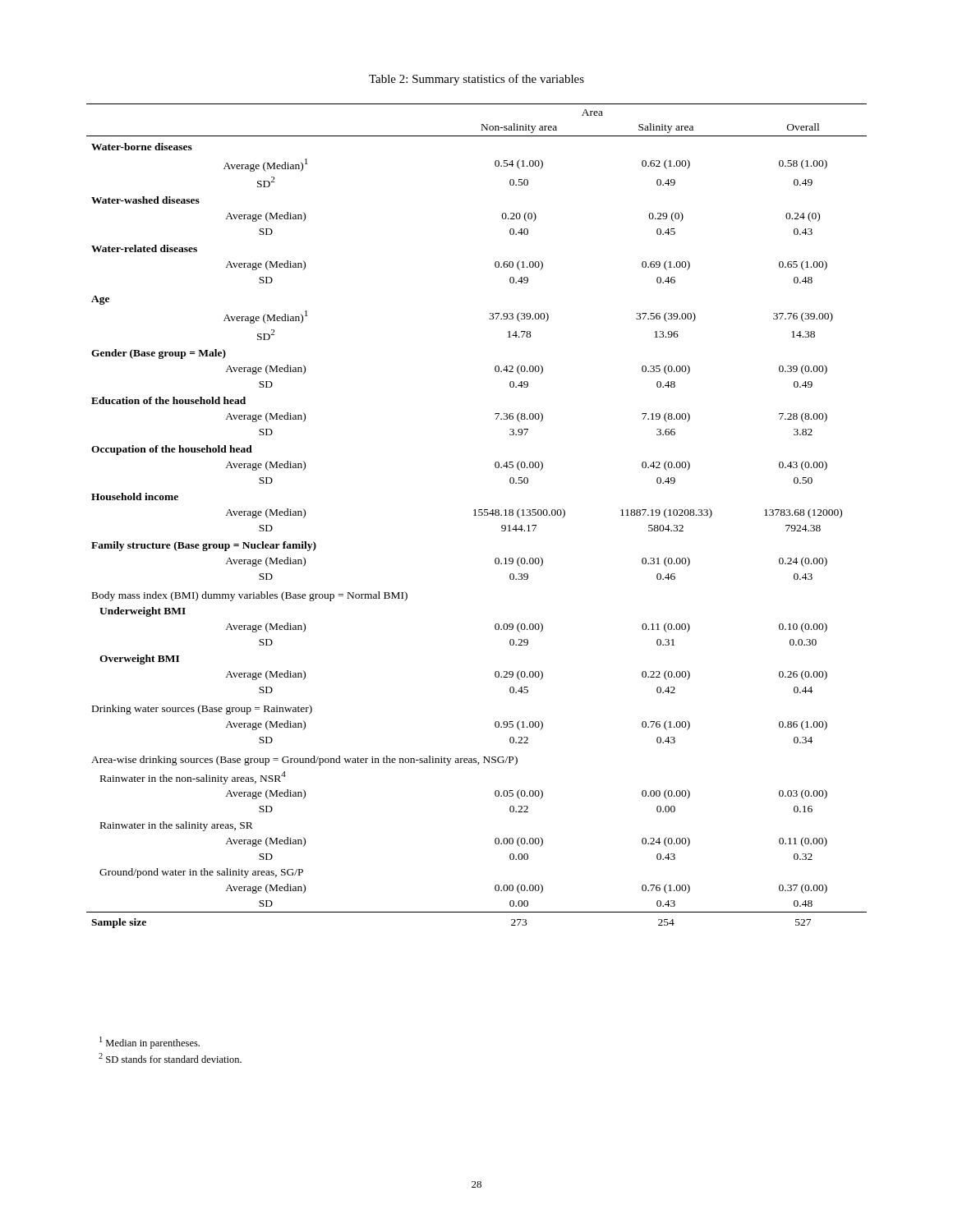Select the footnote that reads "1 Median in parentheses."
The image size is (953, 1232).
pos(149,1042)
